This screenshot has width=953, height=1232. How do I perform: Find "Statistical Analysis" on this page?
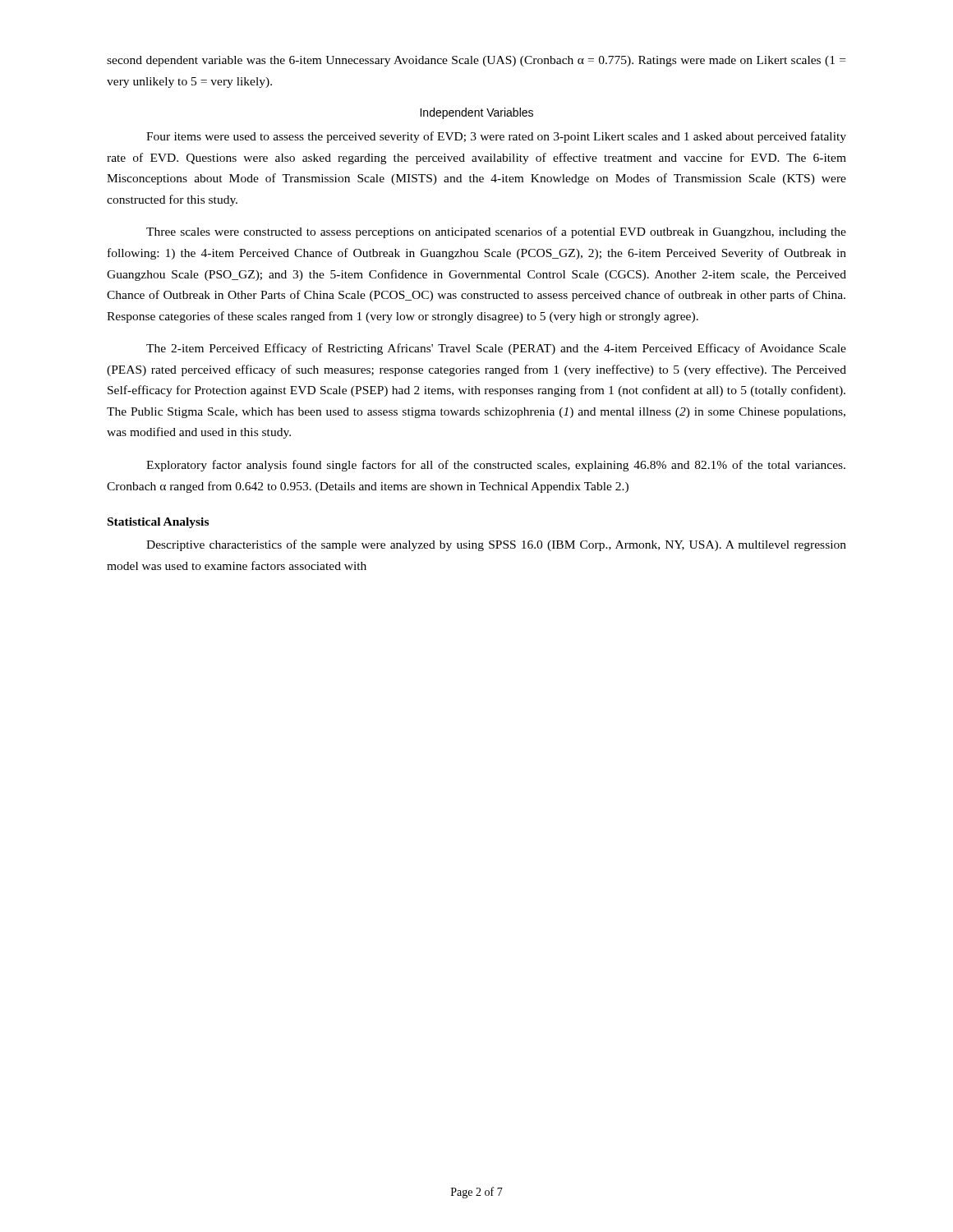click(158, 521)
